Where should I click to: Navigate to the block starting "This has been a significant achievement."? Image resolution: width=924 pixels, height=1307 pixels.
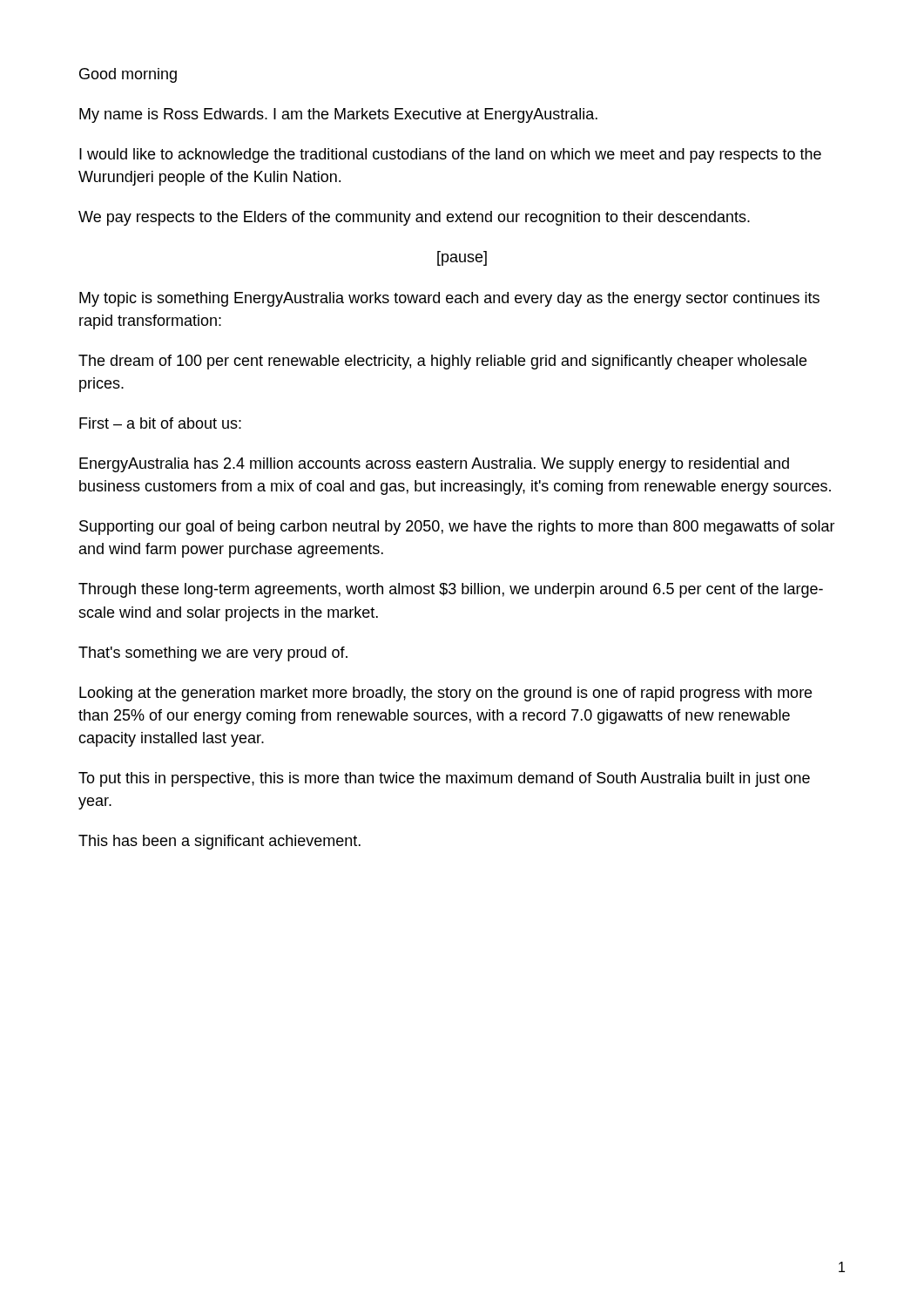pos(220,841)
